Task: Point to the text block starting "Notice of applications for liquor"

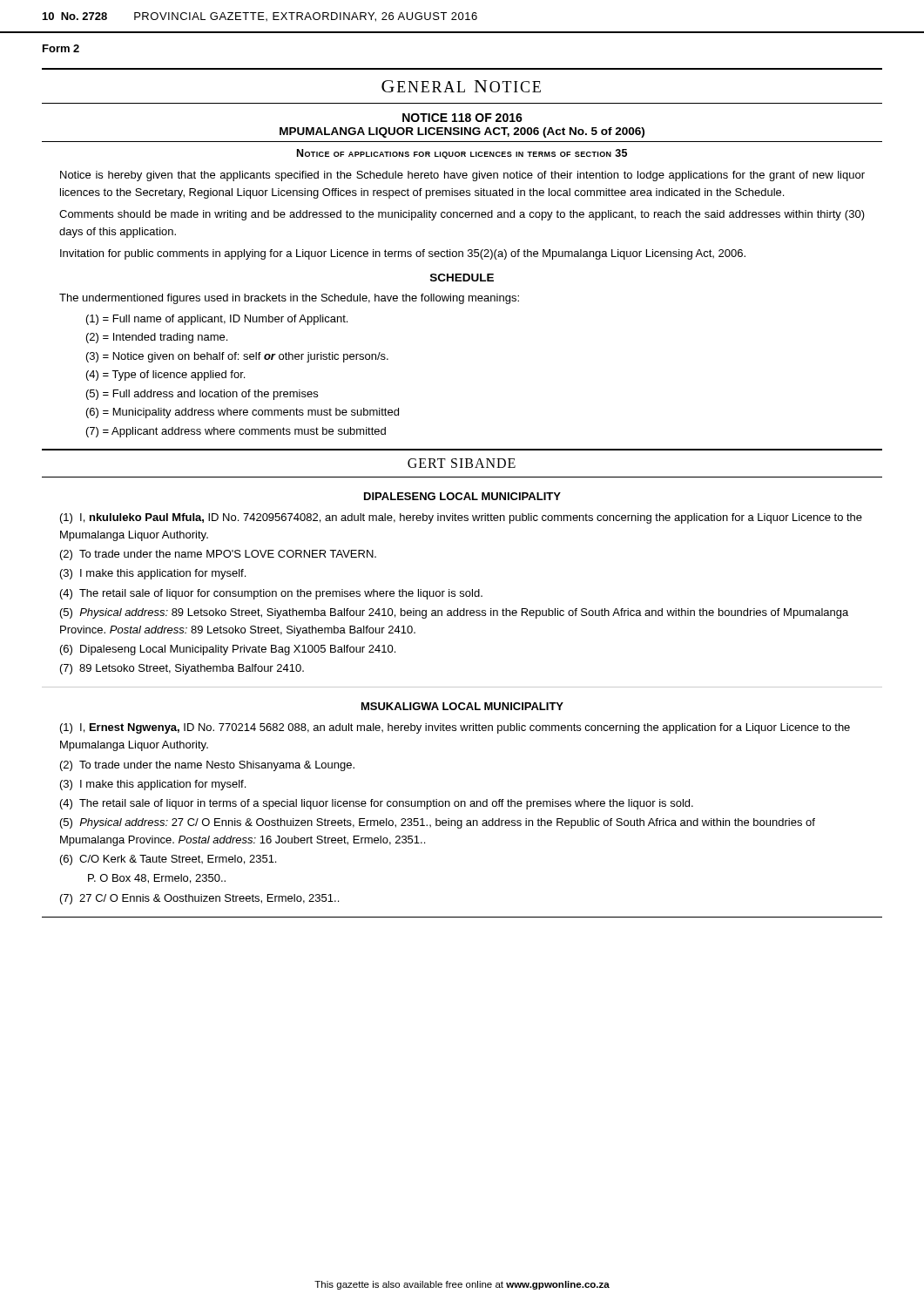Action: point(462,153)
